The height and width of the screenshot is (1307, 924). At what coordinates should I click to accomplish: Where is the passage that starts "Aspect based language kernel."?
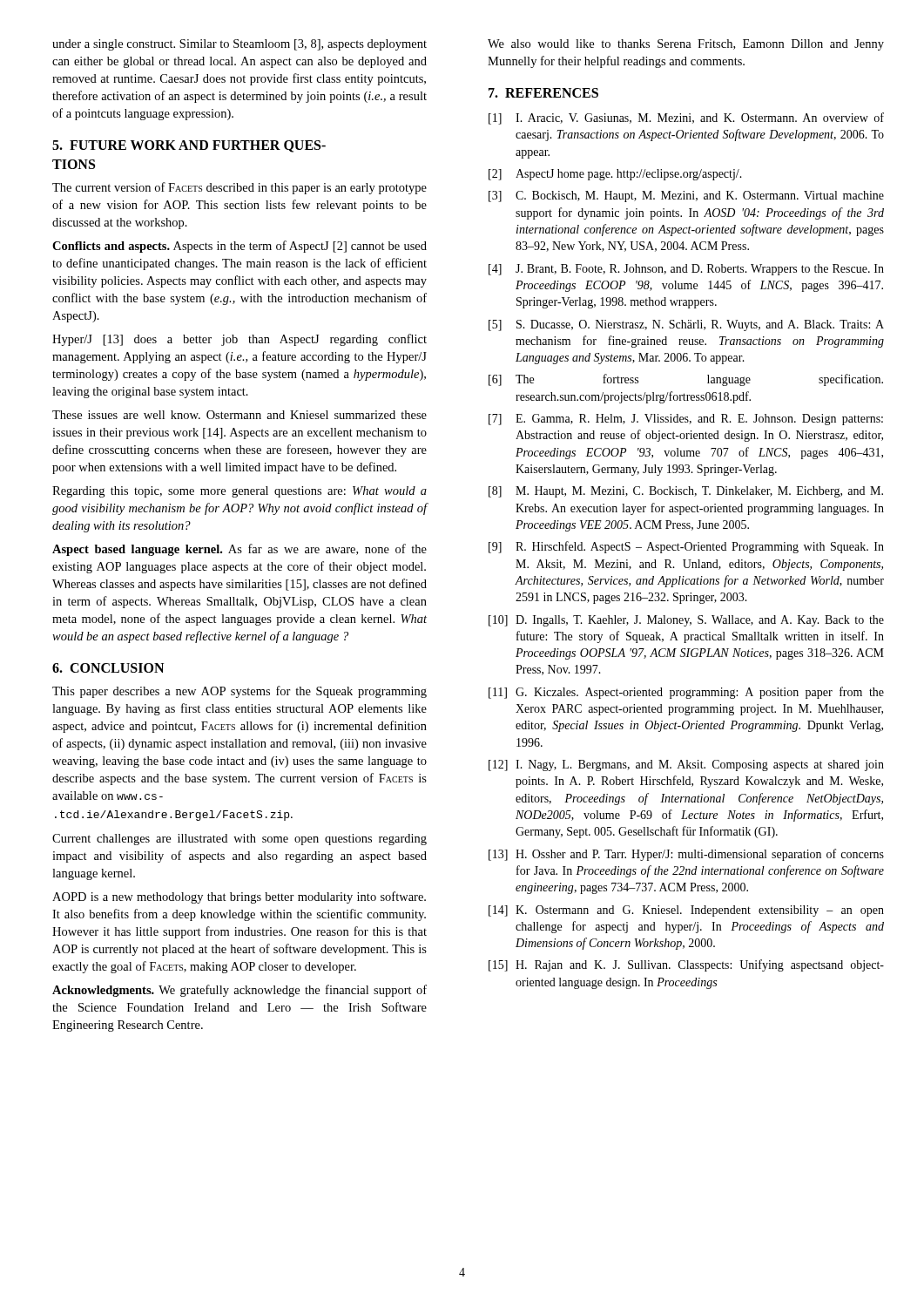click(240, 593)
